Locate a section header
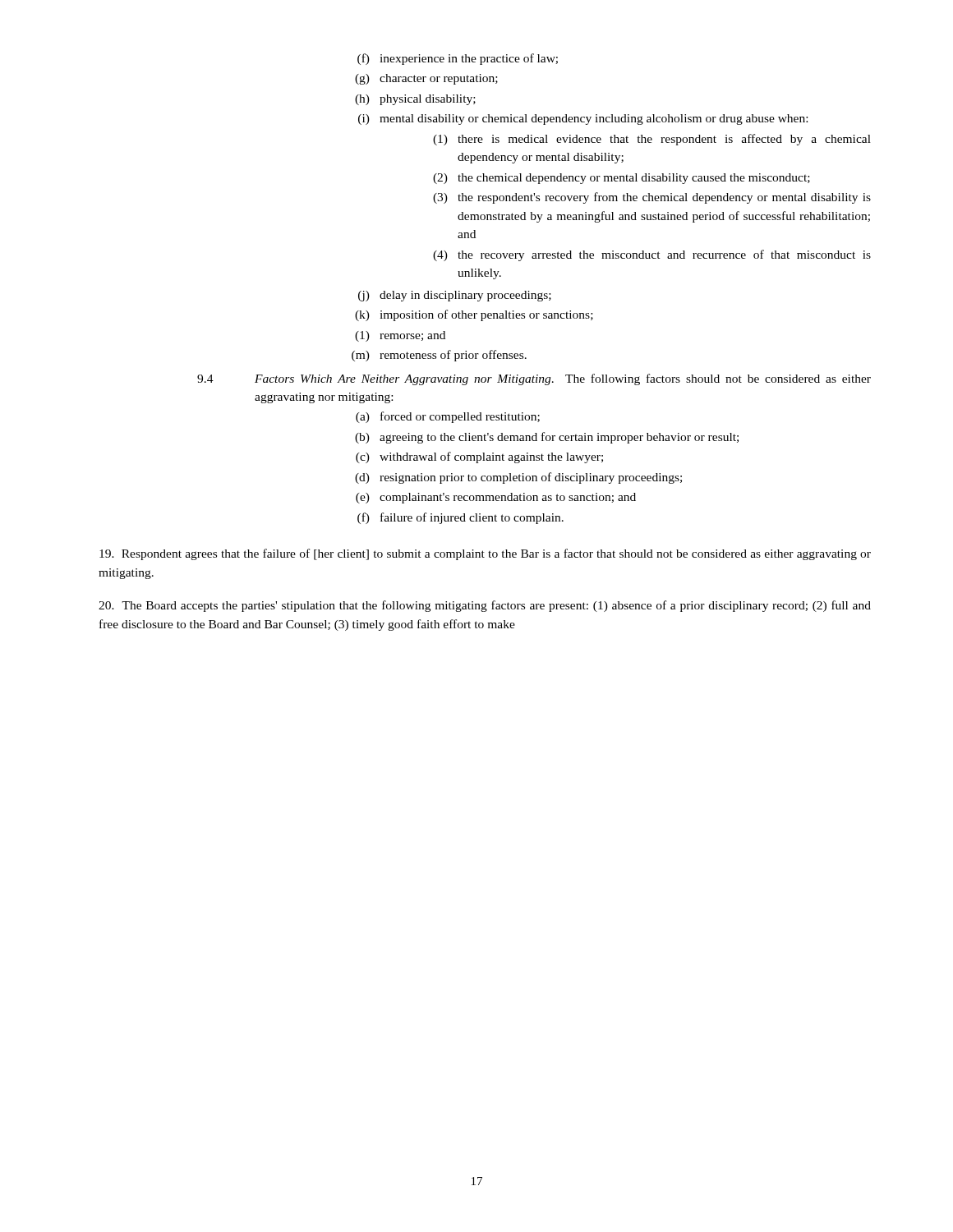953x1232 pixels. tap(205, 378)
